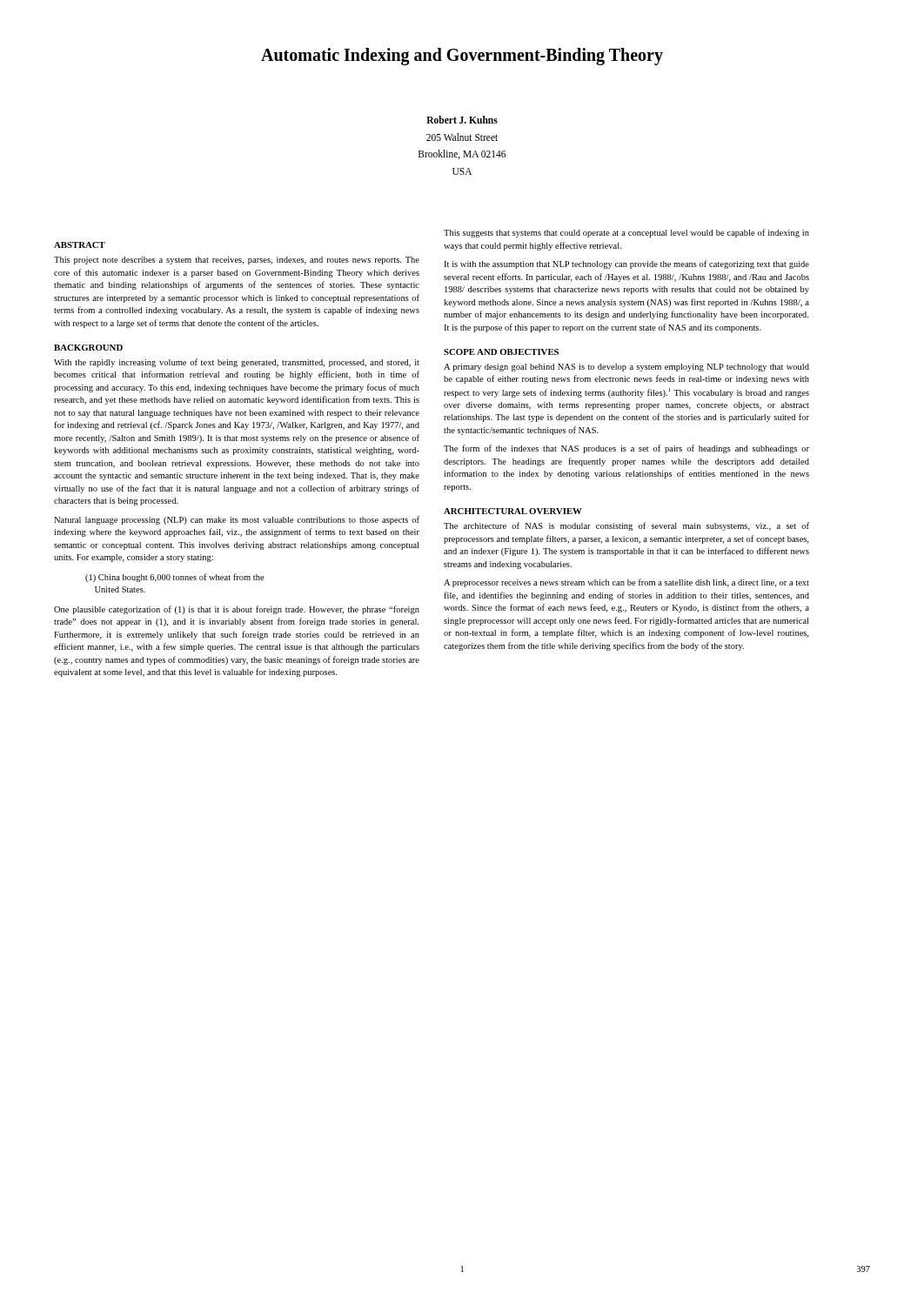Viewport: 924px width, 1305px height.
Task: Select the text block containing "The form of the indexes that NAS"
Action: [626, 468]
